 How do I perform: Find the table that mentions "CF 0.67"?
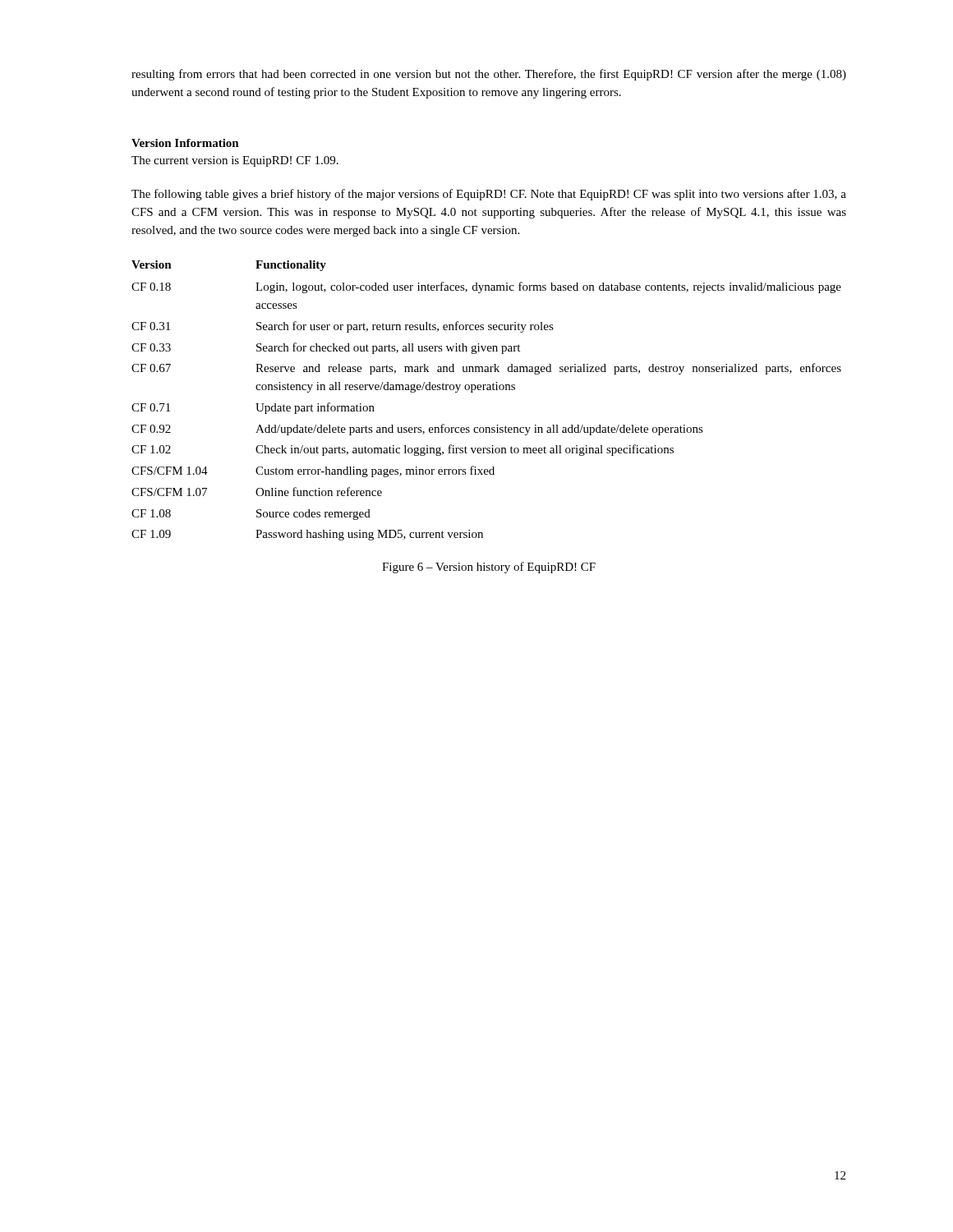coord(489,400)
